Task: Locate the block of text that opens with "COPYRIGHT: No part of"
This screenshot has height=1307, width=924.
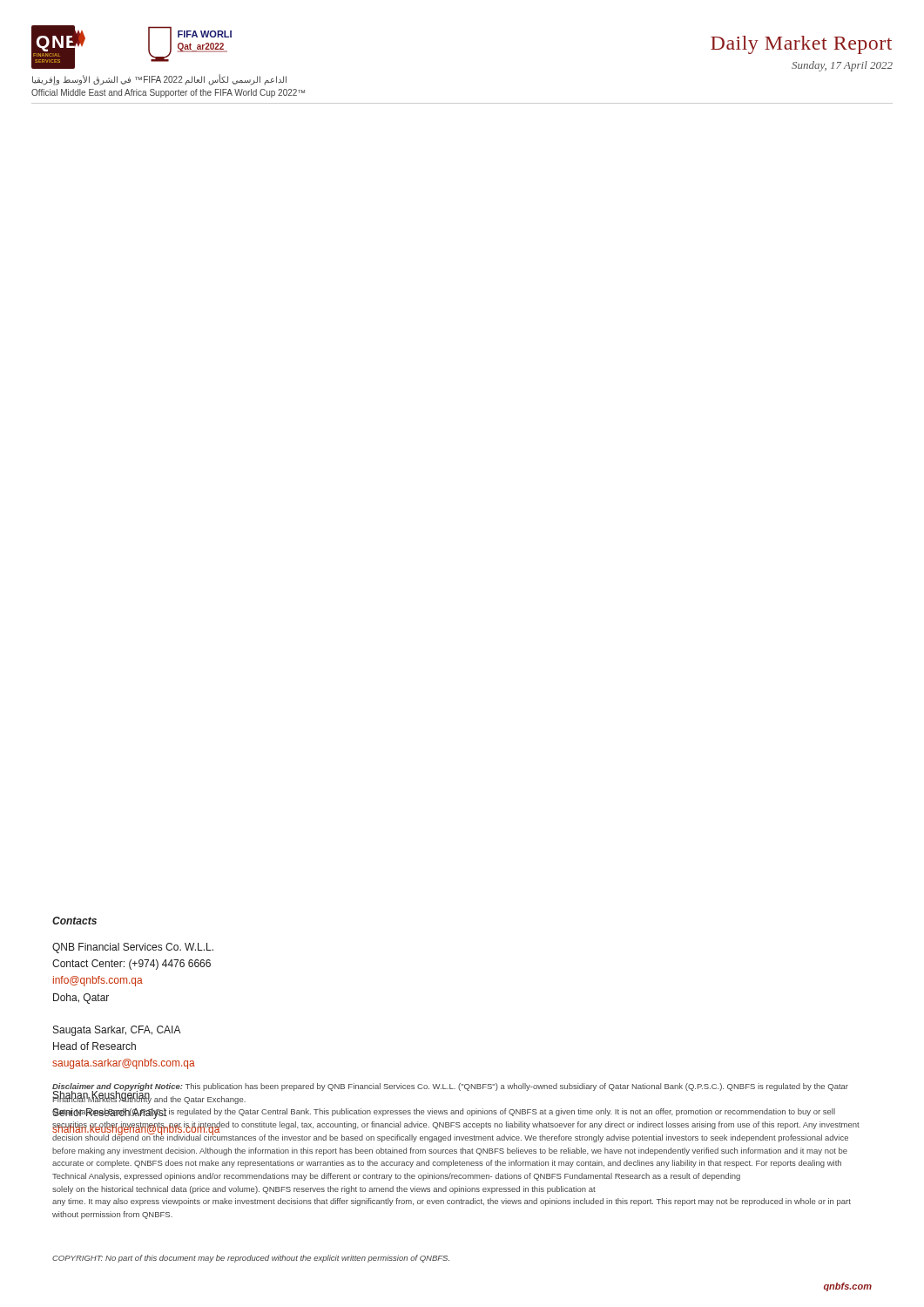Action: tap(251, 1258)
